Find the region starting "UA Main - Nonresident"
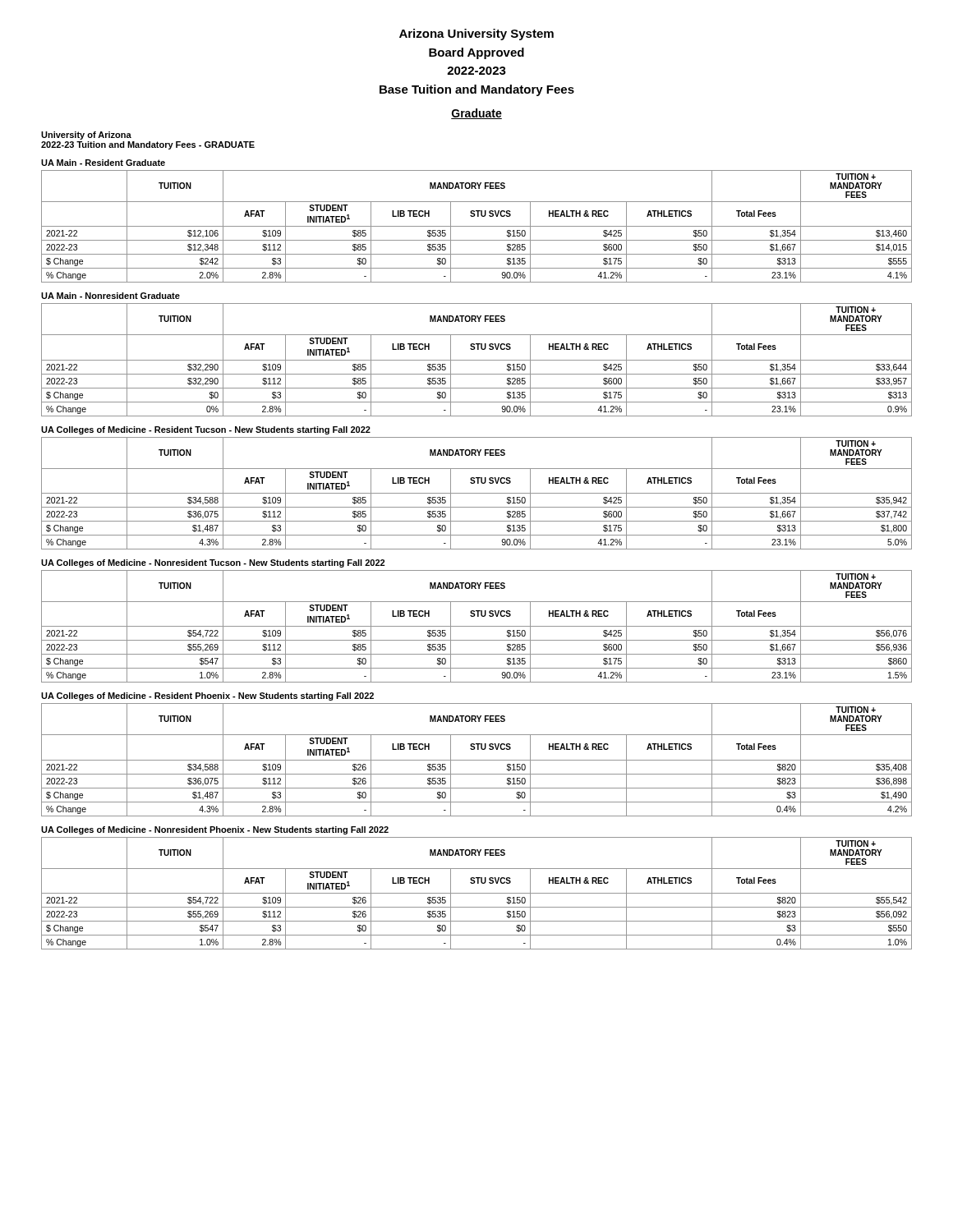 click(x=110, y=296)
